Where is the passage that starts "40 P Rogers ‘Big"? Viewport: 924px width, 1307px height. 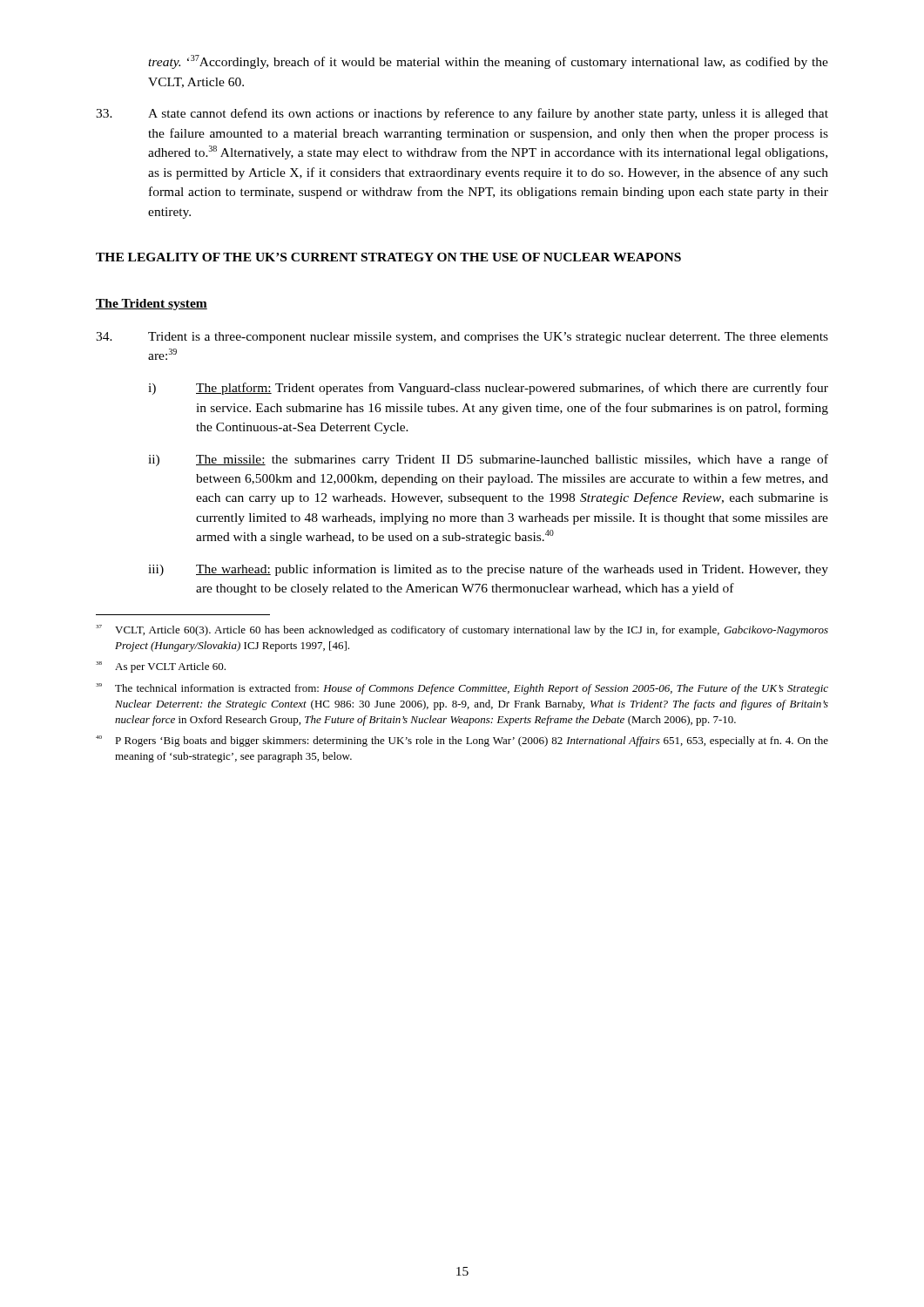tap(462, 749)
